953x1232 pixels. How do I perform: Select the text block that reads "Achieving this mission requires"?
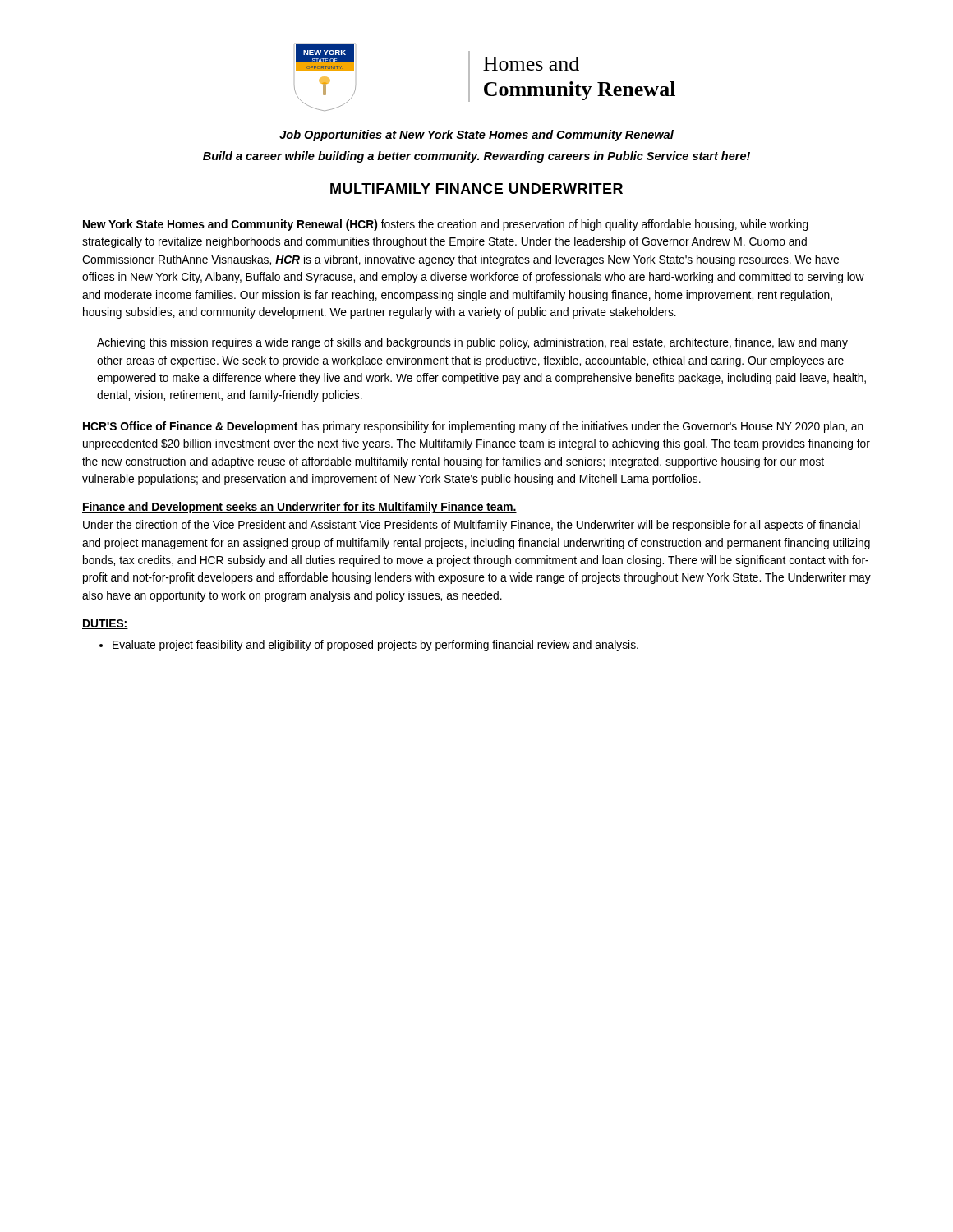pyautogui.click(x=482, y=369)
